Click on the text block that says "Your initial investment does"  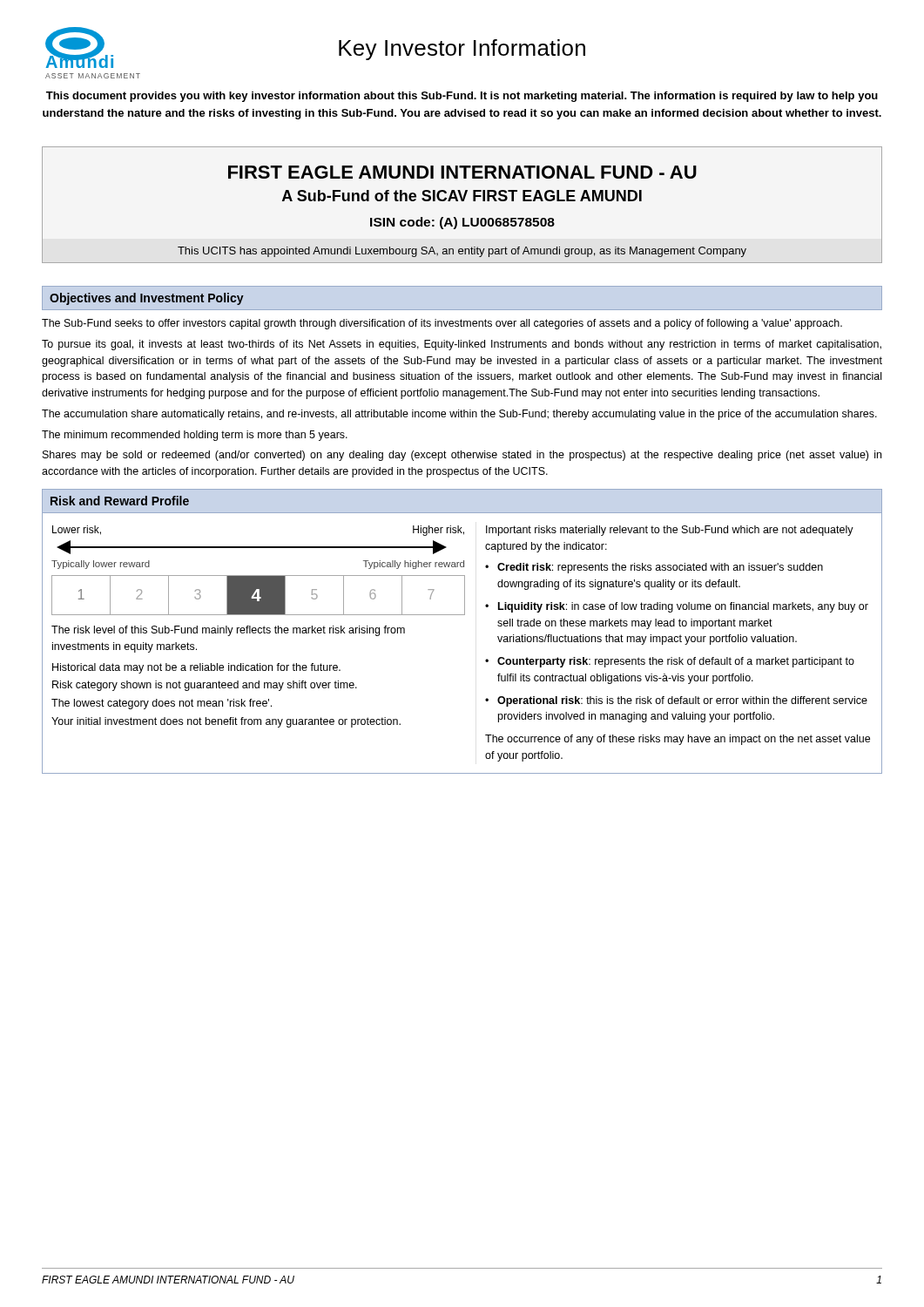pyautogui.click(x=226, y=721)
